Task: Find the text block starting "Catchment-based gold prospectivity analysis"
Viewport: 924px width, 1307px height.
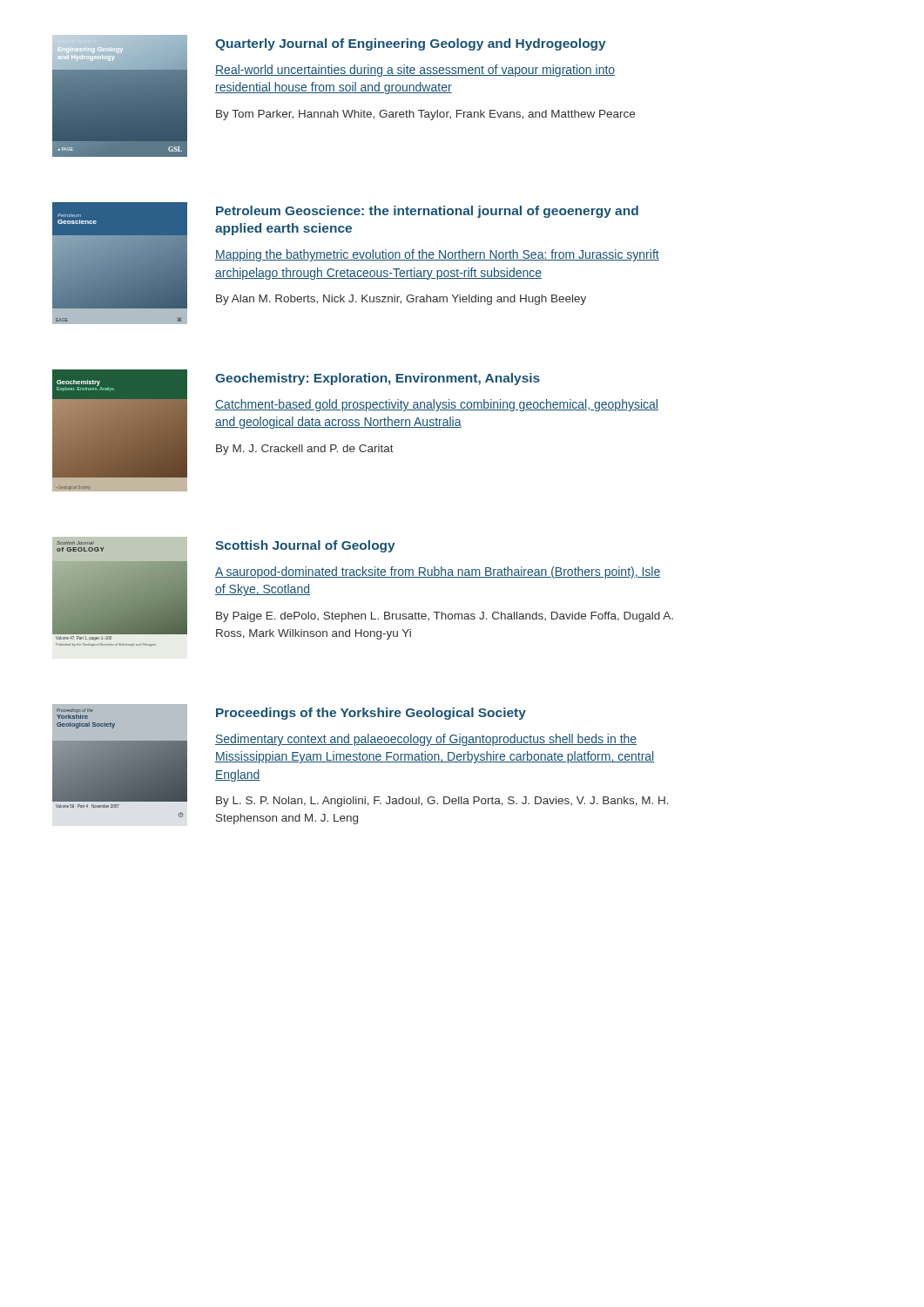Action: pos(437,413)
